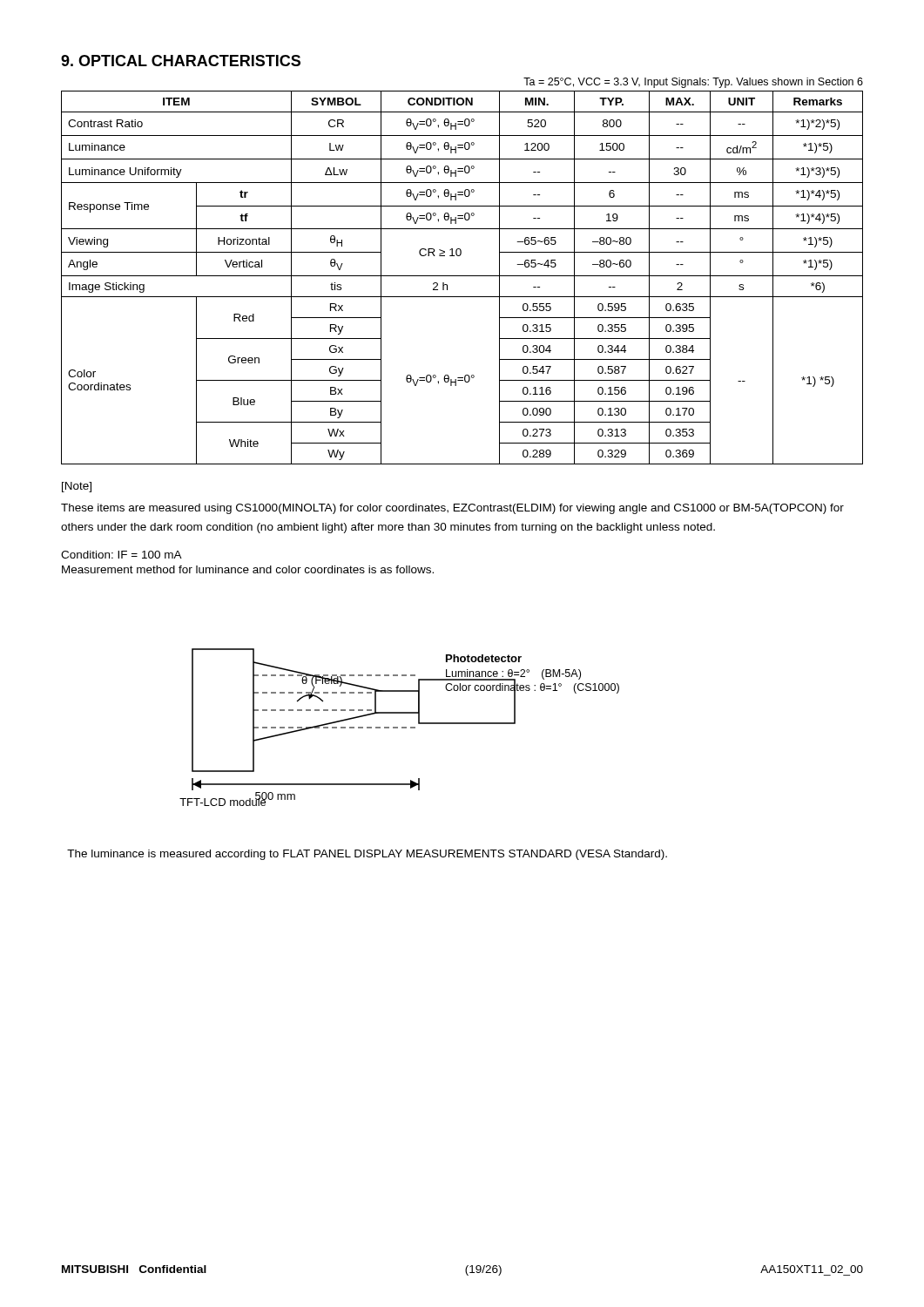
Task: Find the block on this page that starts "Condition: IF ="
Action: (x=121, y=555)
